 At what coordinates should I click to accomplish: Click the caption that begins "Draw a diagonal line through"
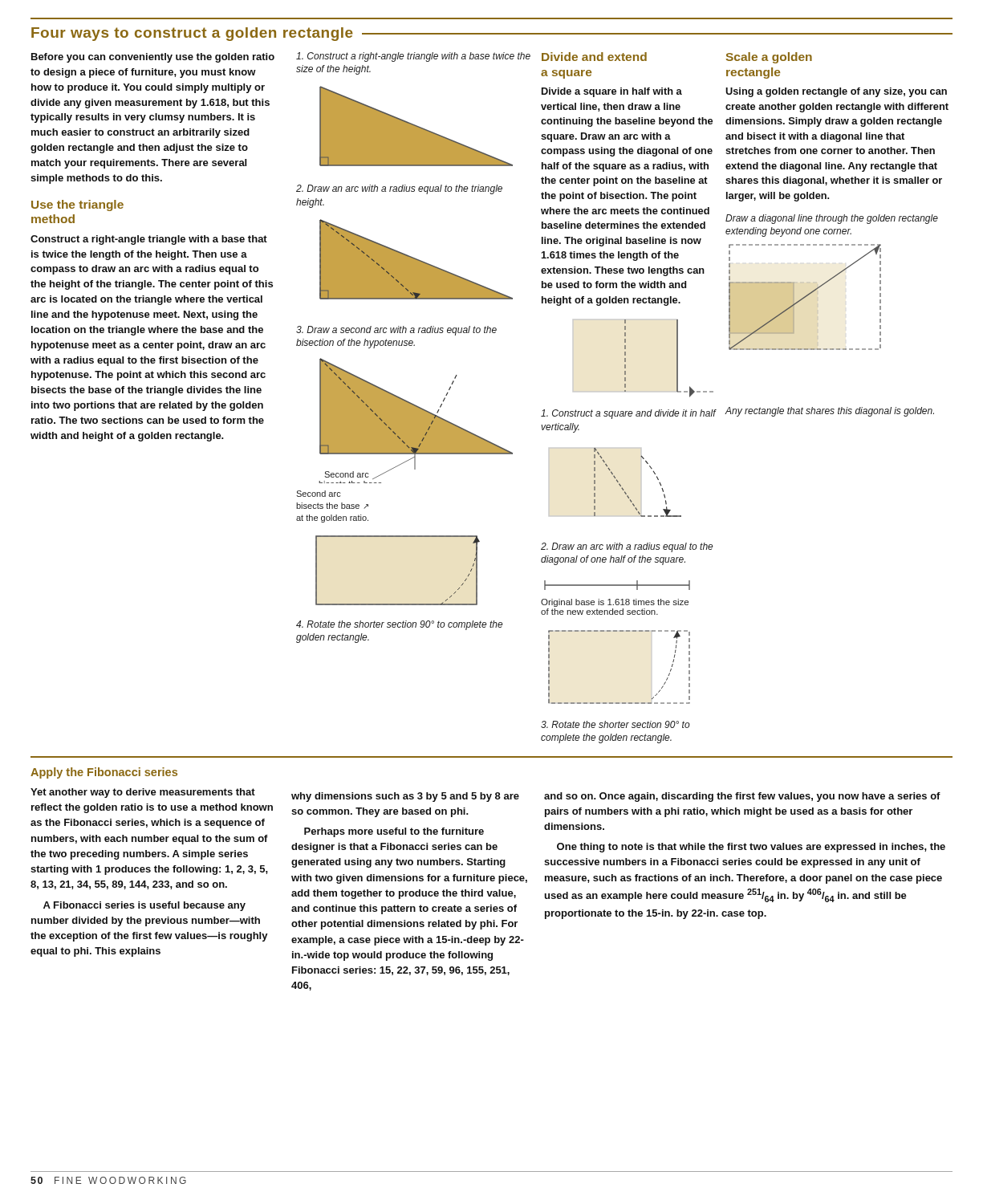pyautogui.click(x=832, y=224)
